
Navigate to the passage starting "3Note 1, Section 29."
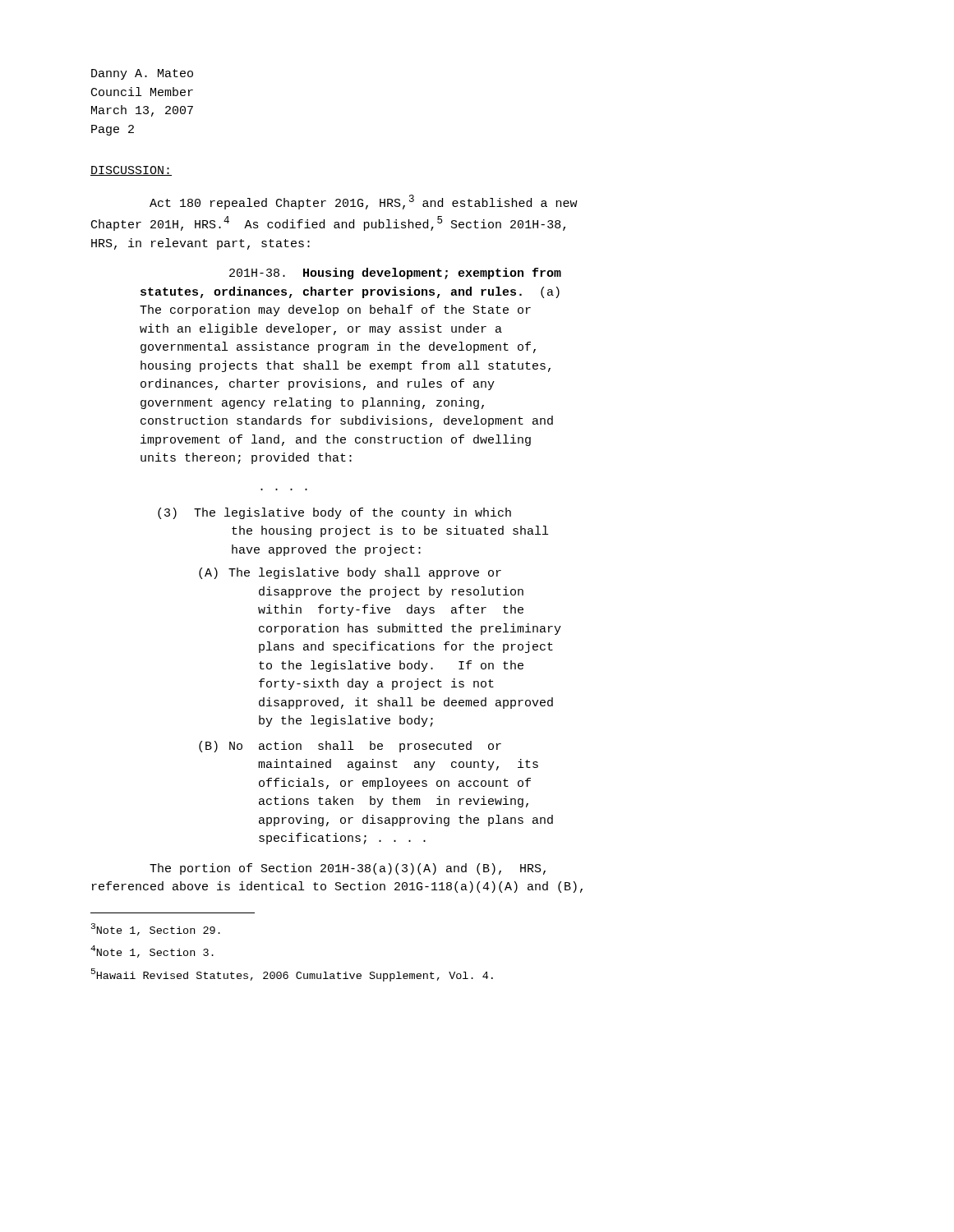pos(156,929)
